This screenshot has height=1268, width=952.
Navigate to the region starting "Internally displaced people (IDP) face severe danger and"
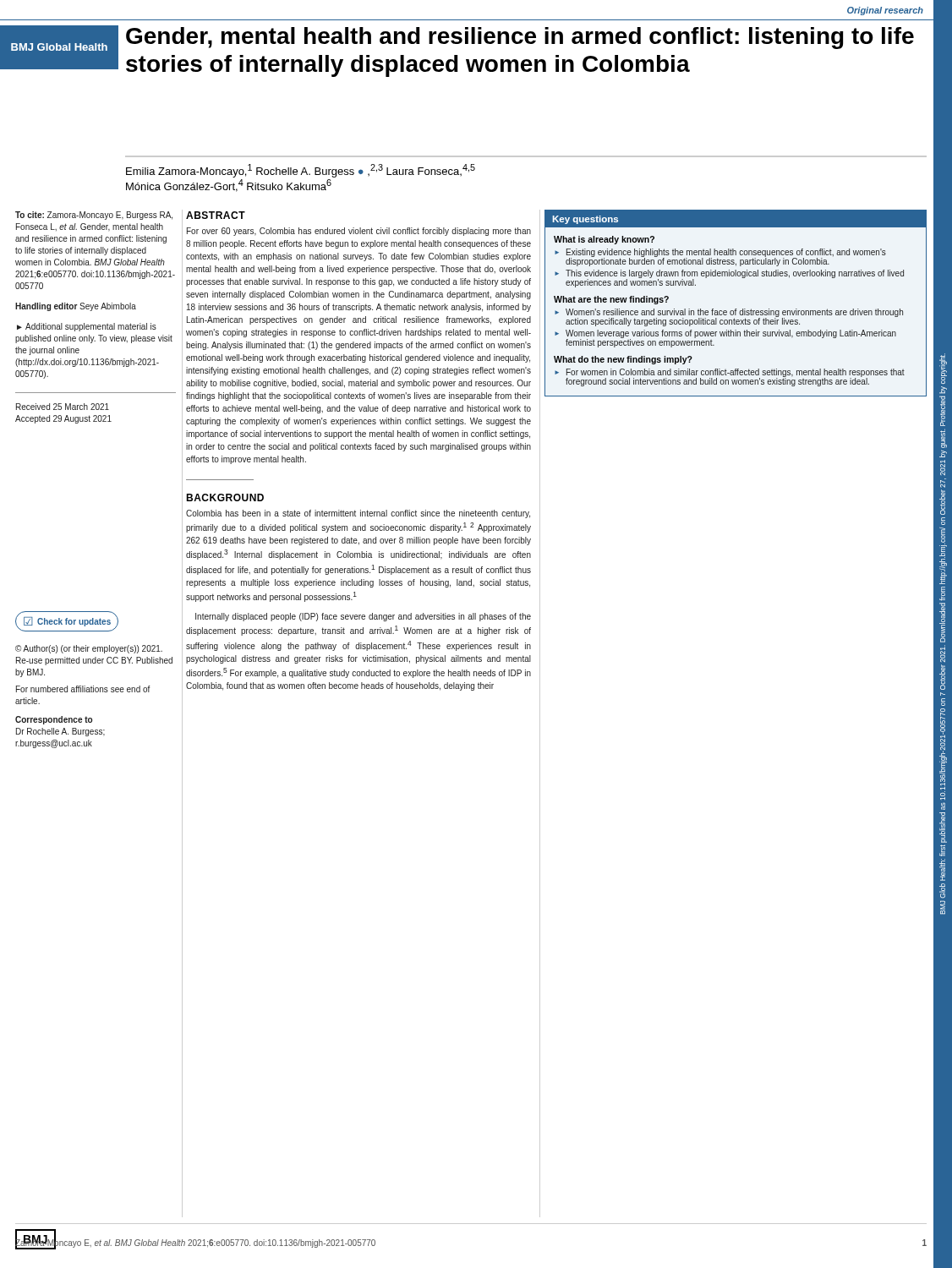pos(358,652)
